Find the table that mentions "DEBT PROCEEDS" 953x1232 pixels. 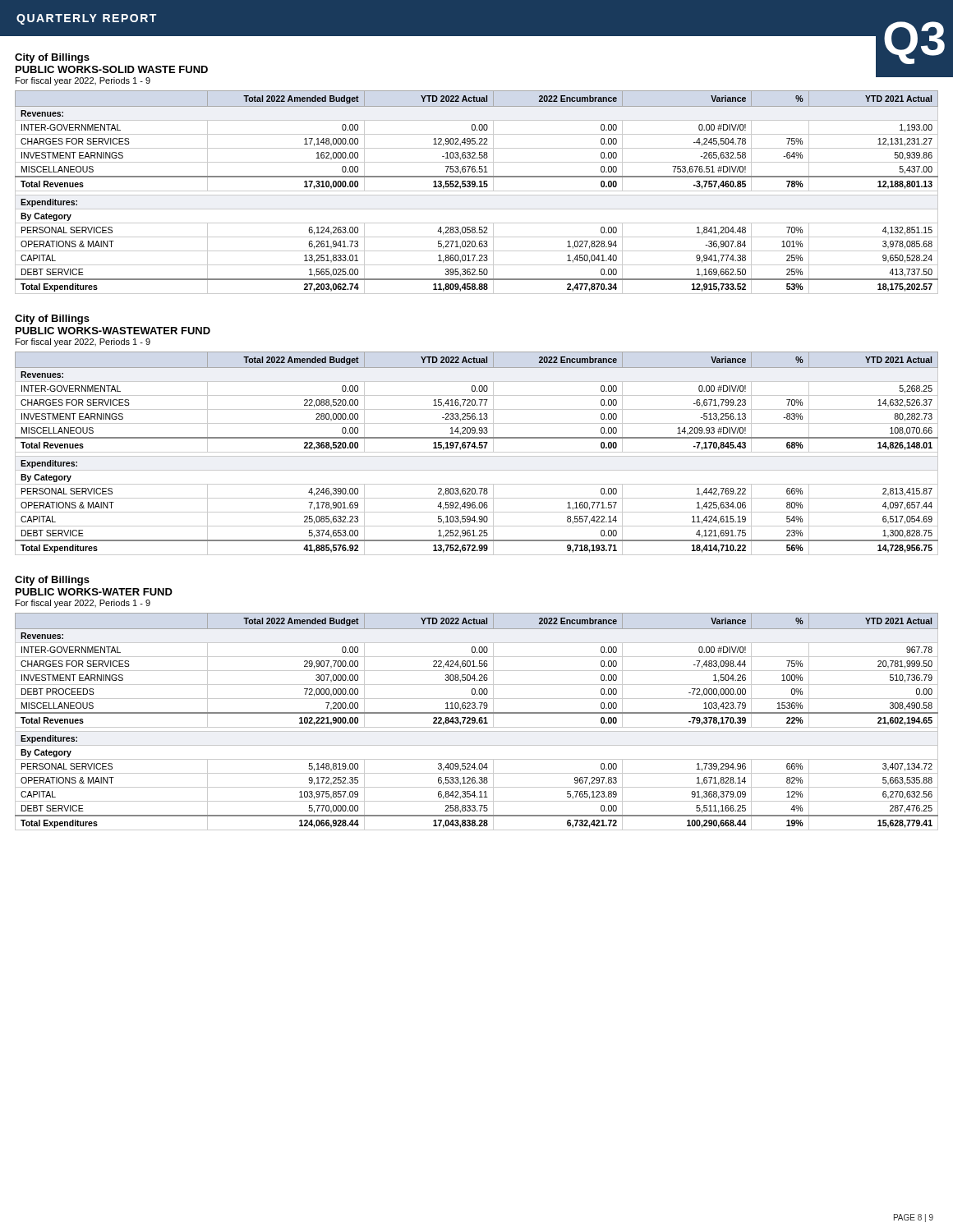click(x=476, y=722)
